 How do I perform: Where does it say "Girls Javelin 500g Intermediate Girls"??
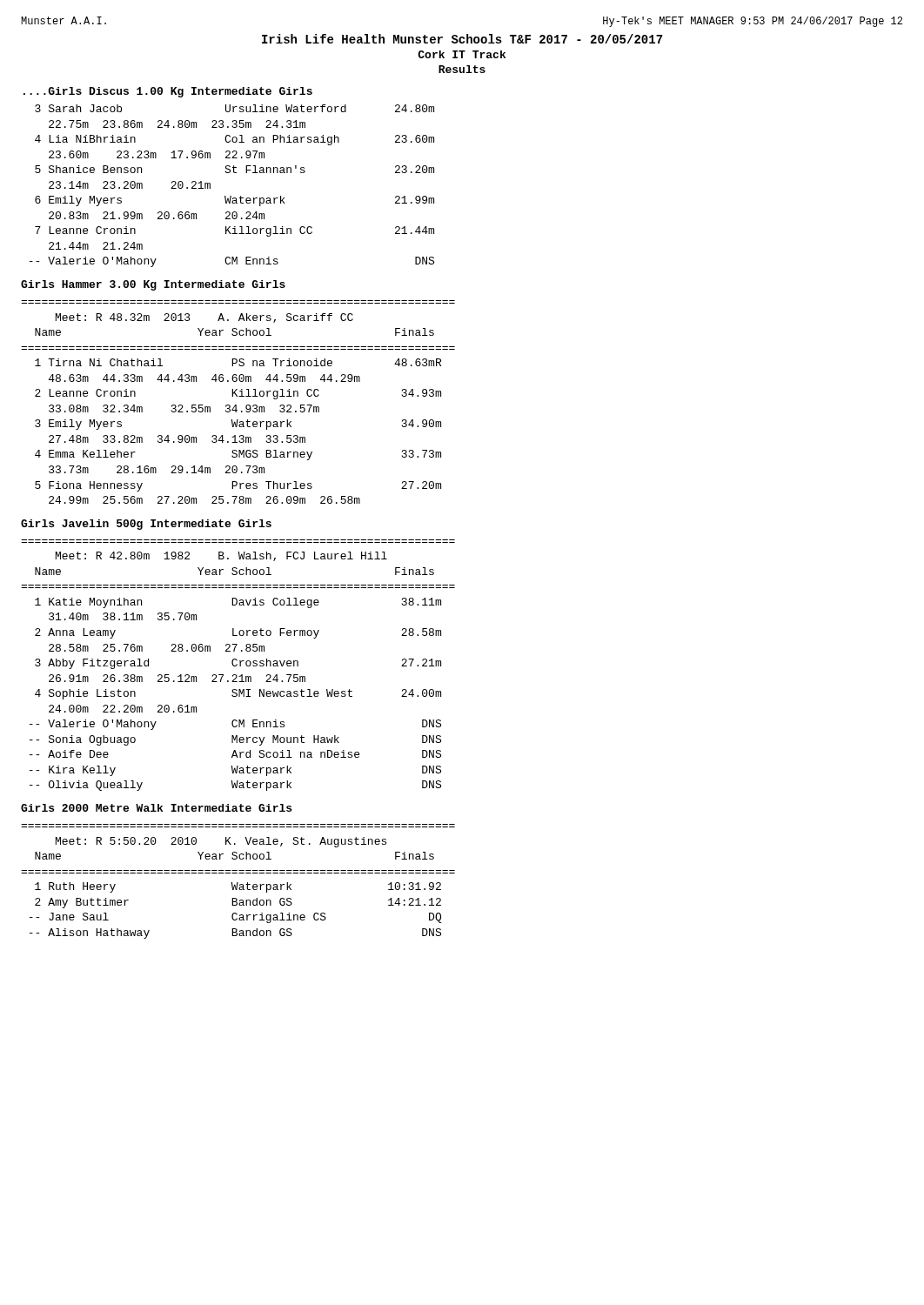pyautogui.click(x=146, y=524)
